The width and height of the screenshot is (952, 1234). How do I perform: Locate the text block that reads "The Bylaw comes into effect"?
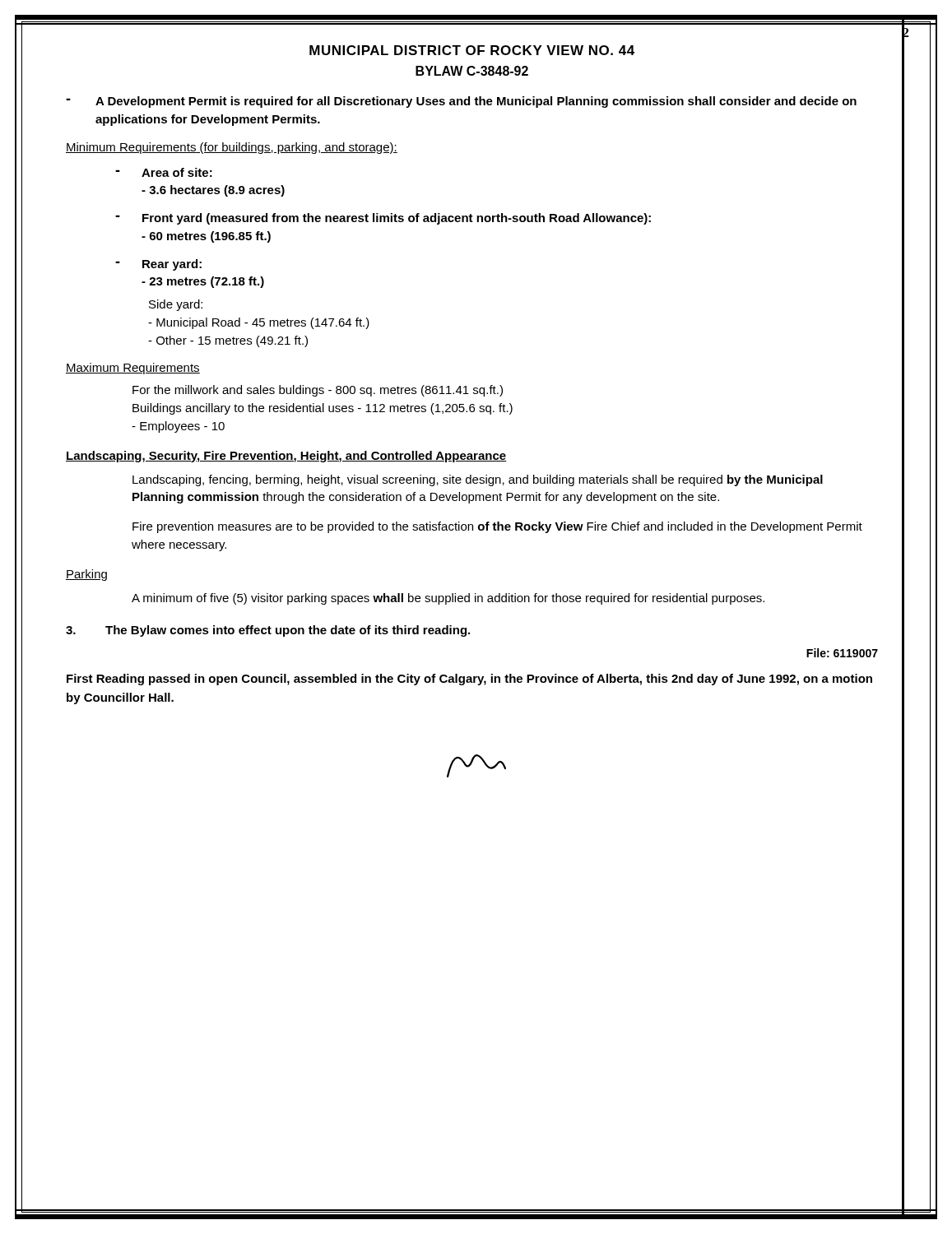click(x=268, y=630)
